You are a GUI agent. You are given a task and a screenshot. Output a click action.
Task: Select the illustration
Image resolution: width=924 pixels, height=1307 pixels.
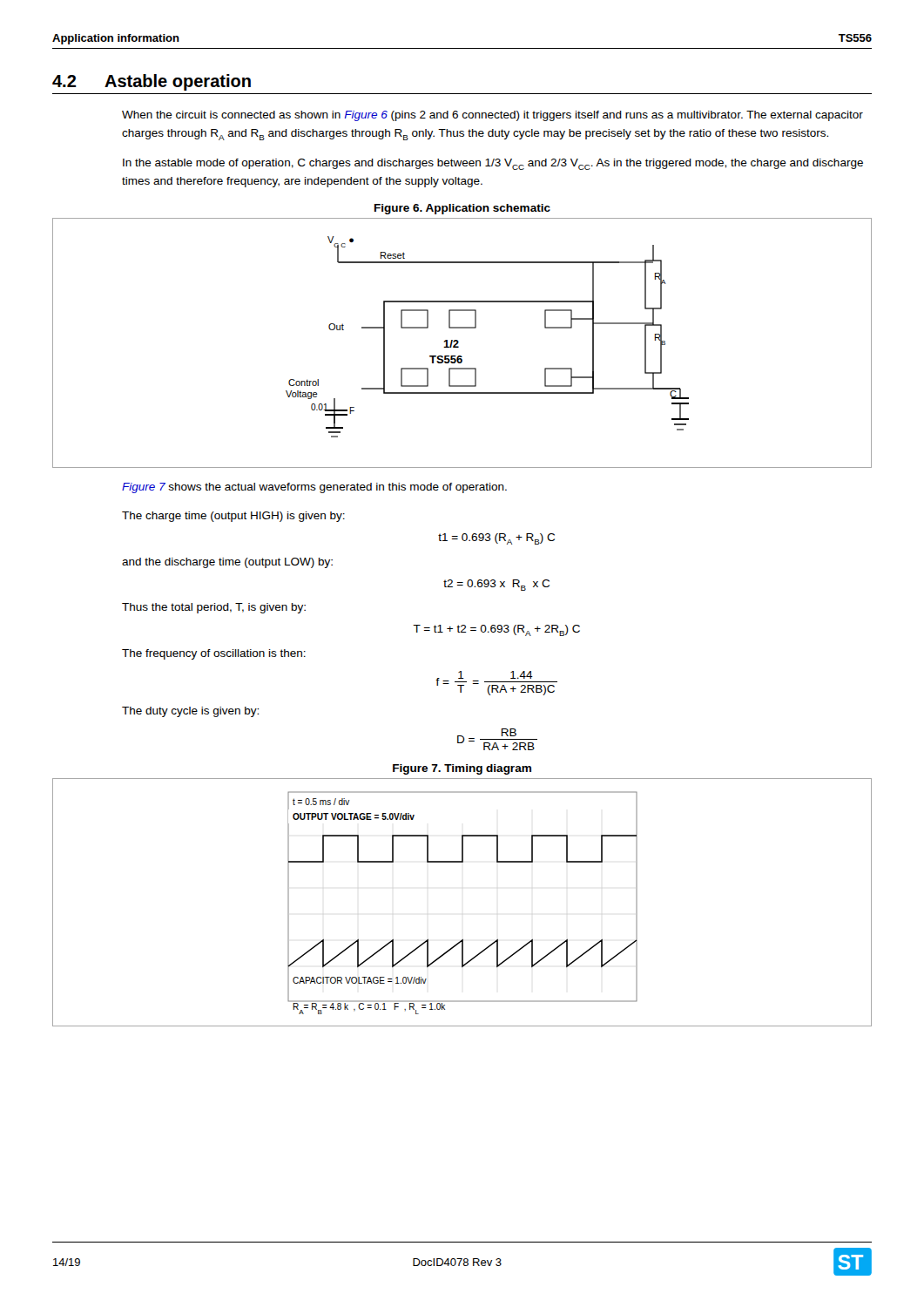pos(462,902)
